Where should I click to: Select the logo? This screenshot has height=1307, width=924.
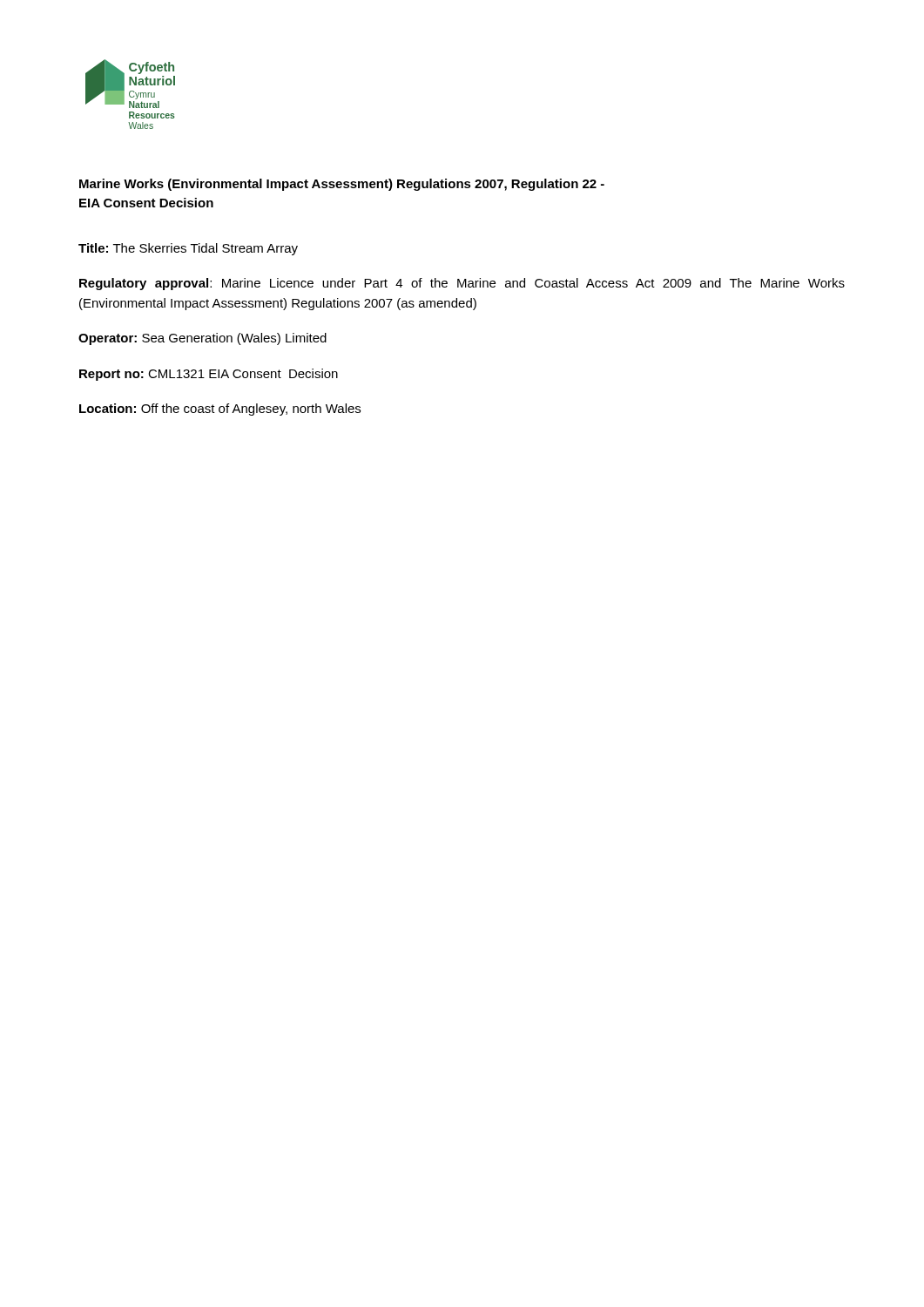point(462,92)
